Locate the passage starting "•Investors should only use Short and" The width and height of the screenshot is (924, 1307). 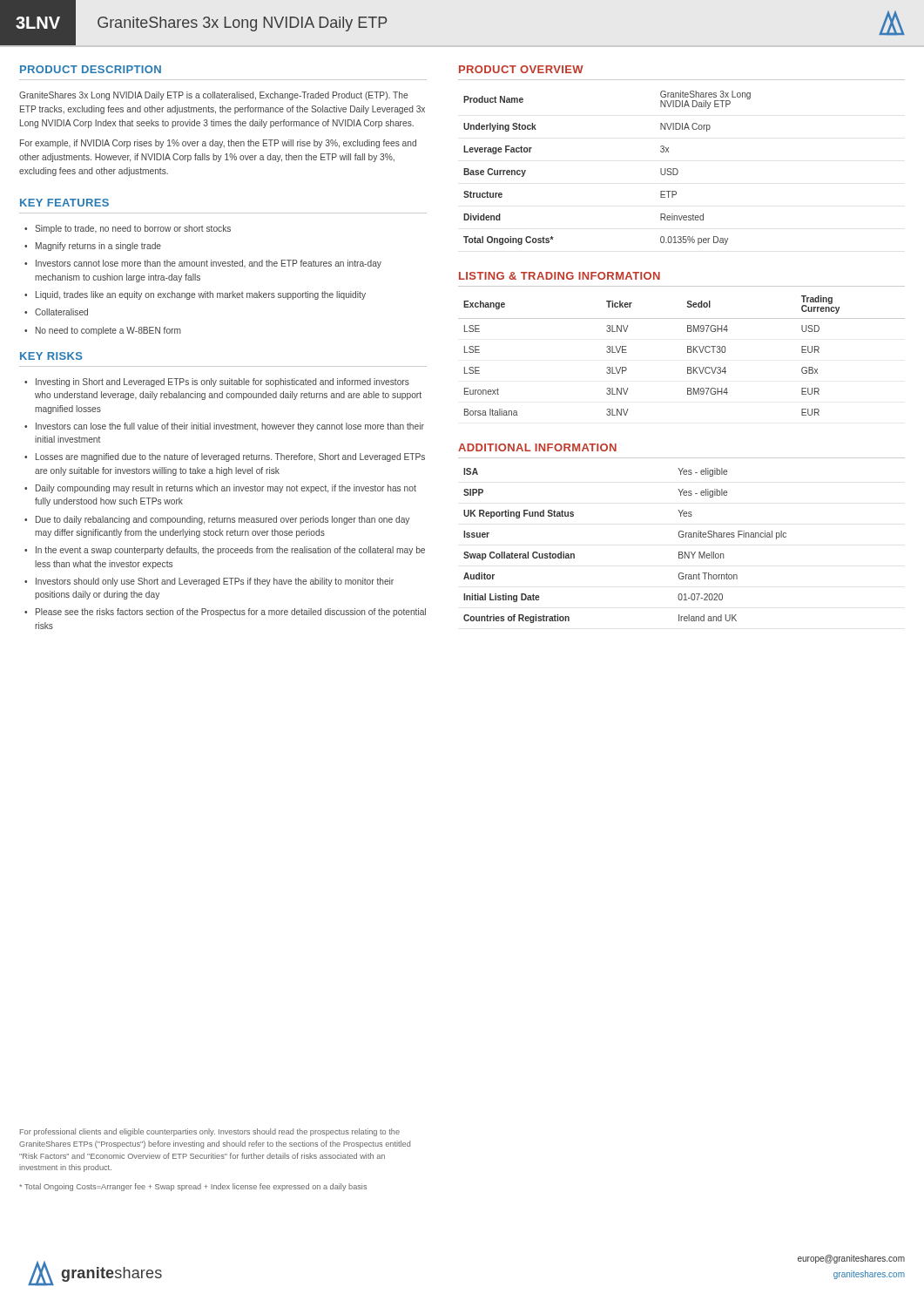[209, 587]
